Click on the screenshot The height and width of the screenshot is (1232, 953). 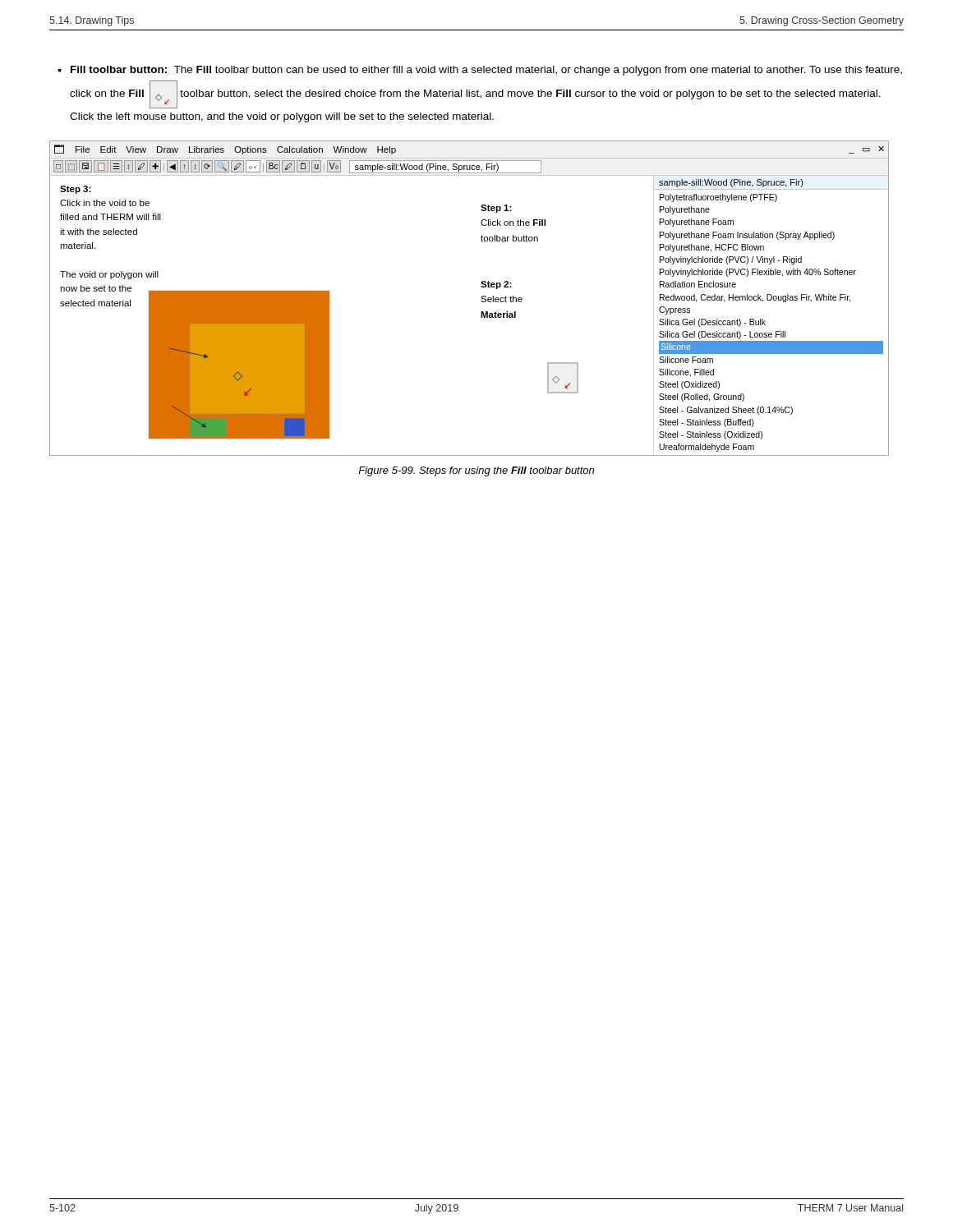tap(476, 298)
